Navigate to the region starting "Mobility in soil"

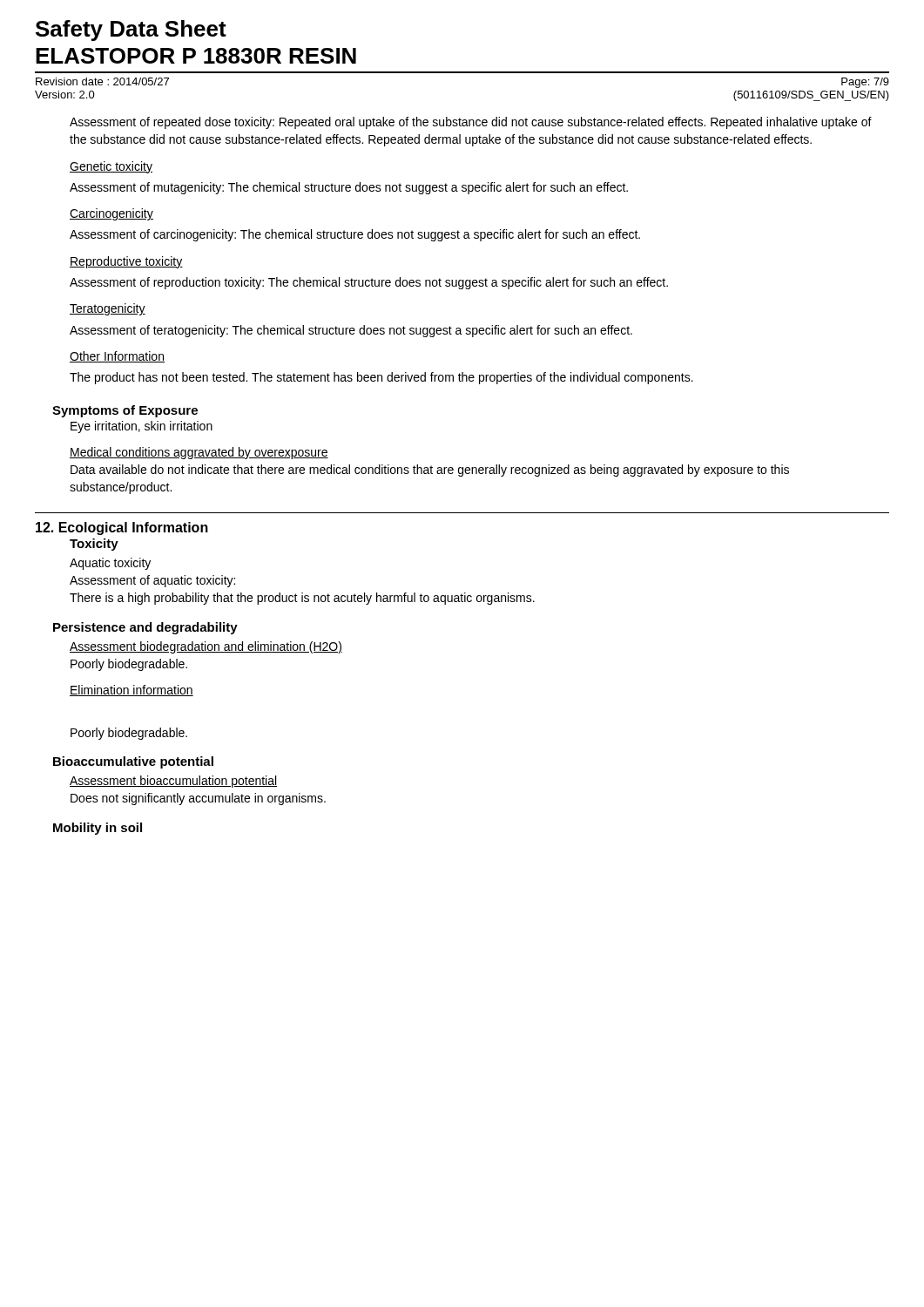click(x=98, y=827)
